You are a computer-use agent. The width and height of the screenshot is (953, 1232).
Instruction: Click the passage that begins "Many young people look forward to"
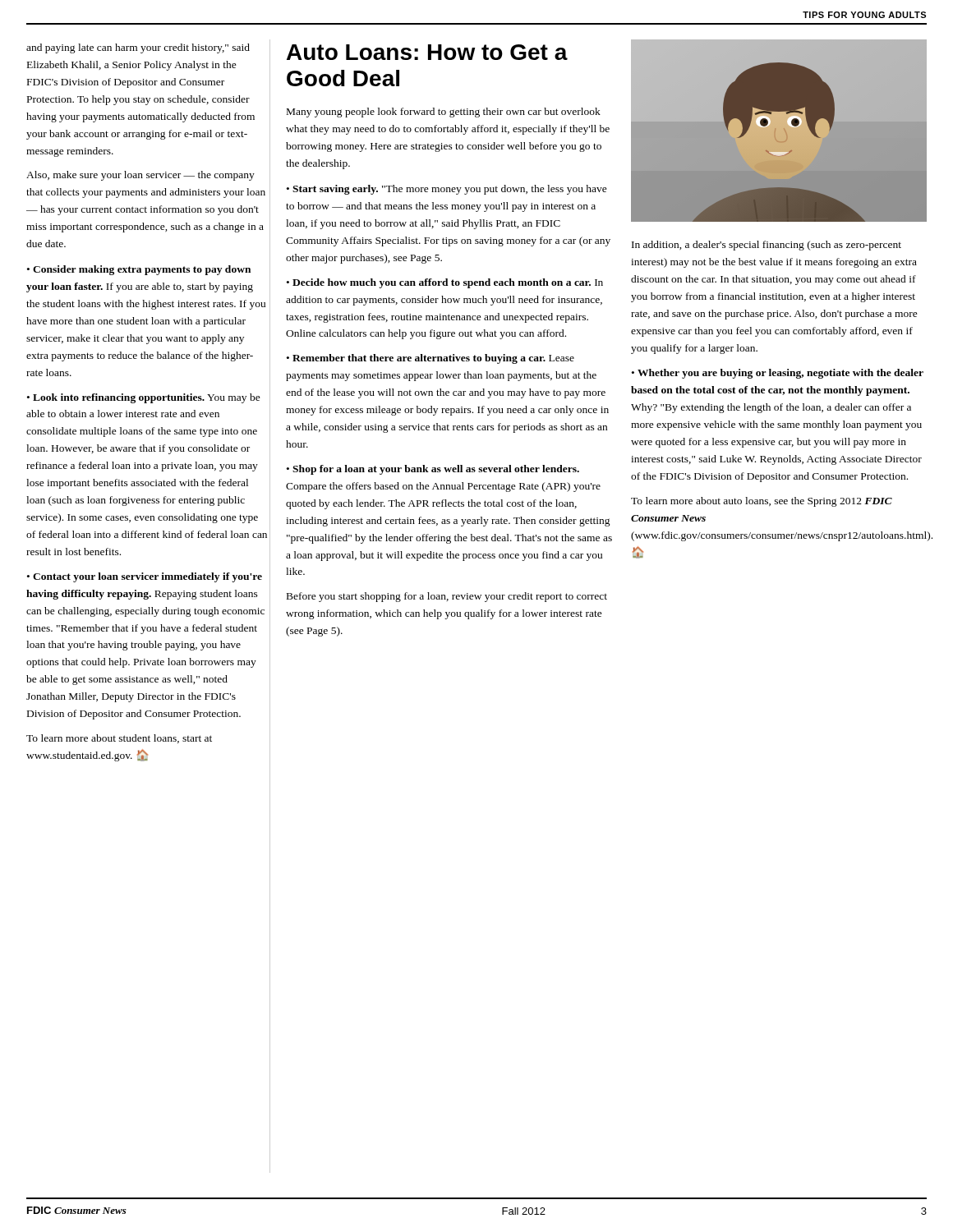450,138
